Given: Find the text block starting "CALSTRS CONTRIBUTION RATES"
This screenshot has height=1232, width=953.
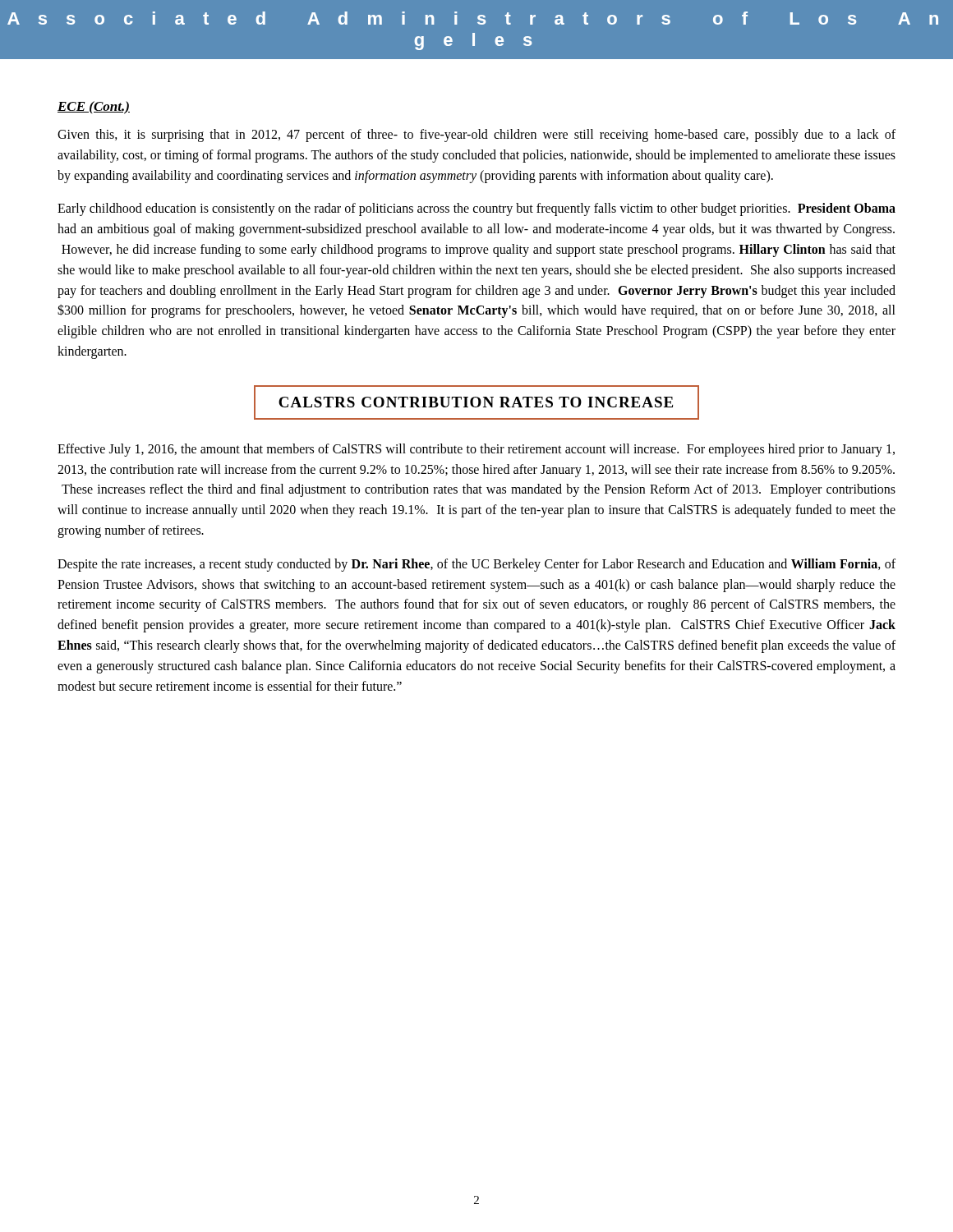Looking at the screenshot, I should pos(476,402).
